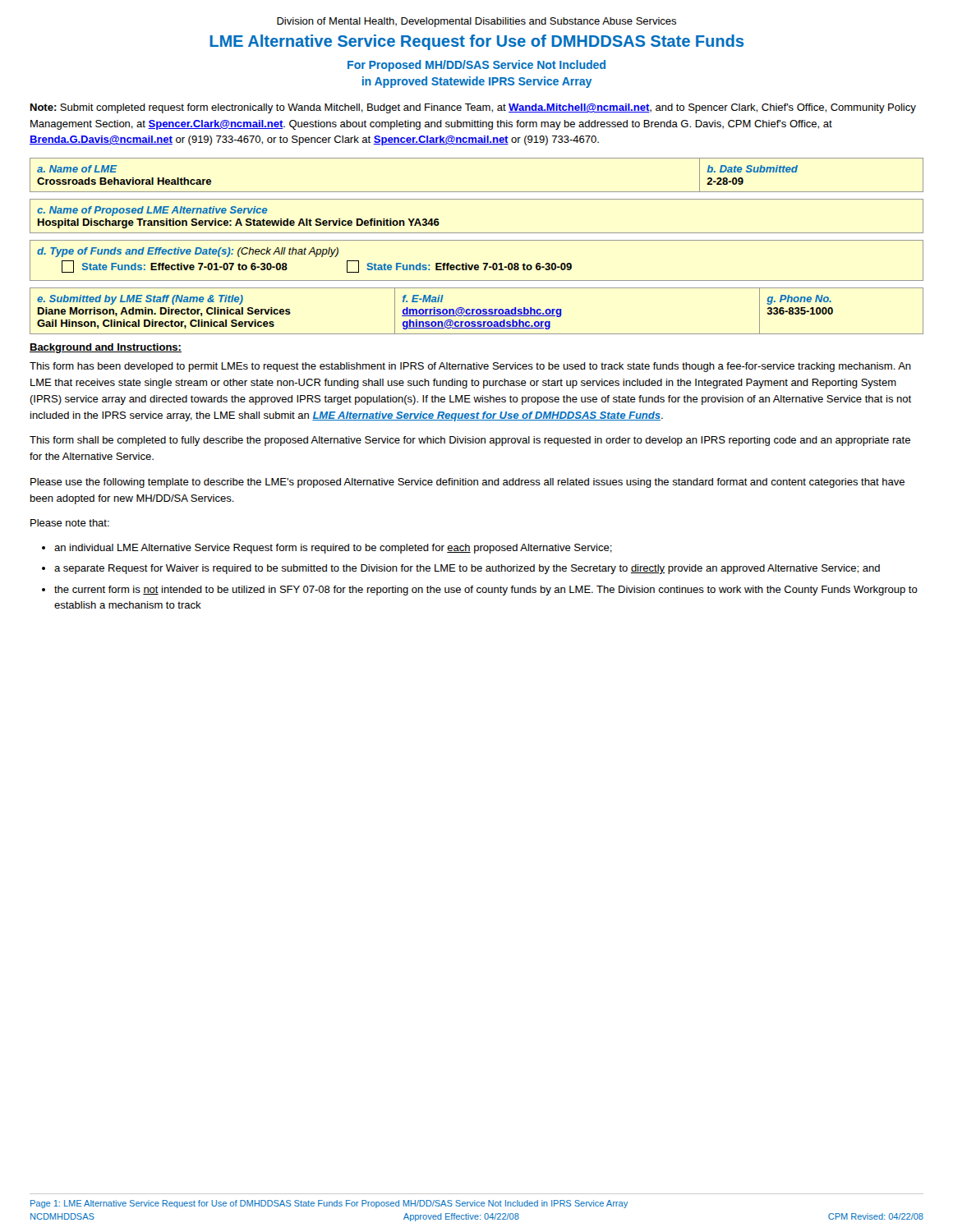Image resolution: width=953 pixels, height=1232 pixels.
Task: Find the text block starting "Please use the following template"
Action: point(467,490)
